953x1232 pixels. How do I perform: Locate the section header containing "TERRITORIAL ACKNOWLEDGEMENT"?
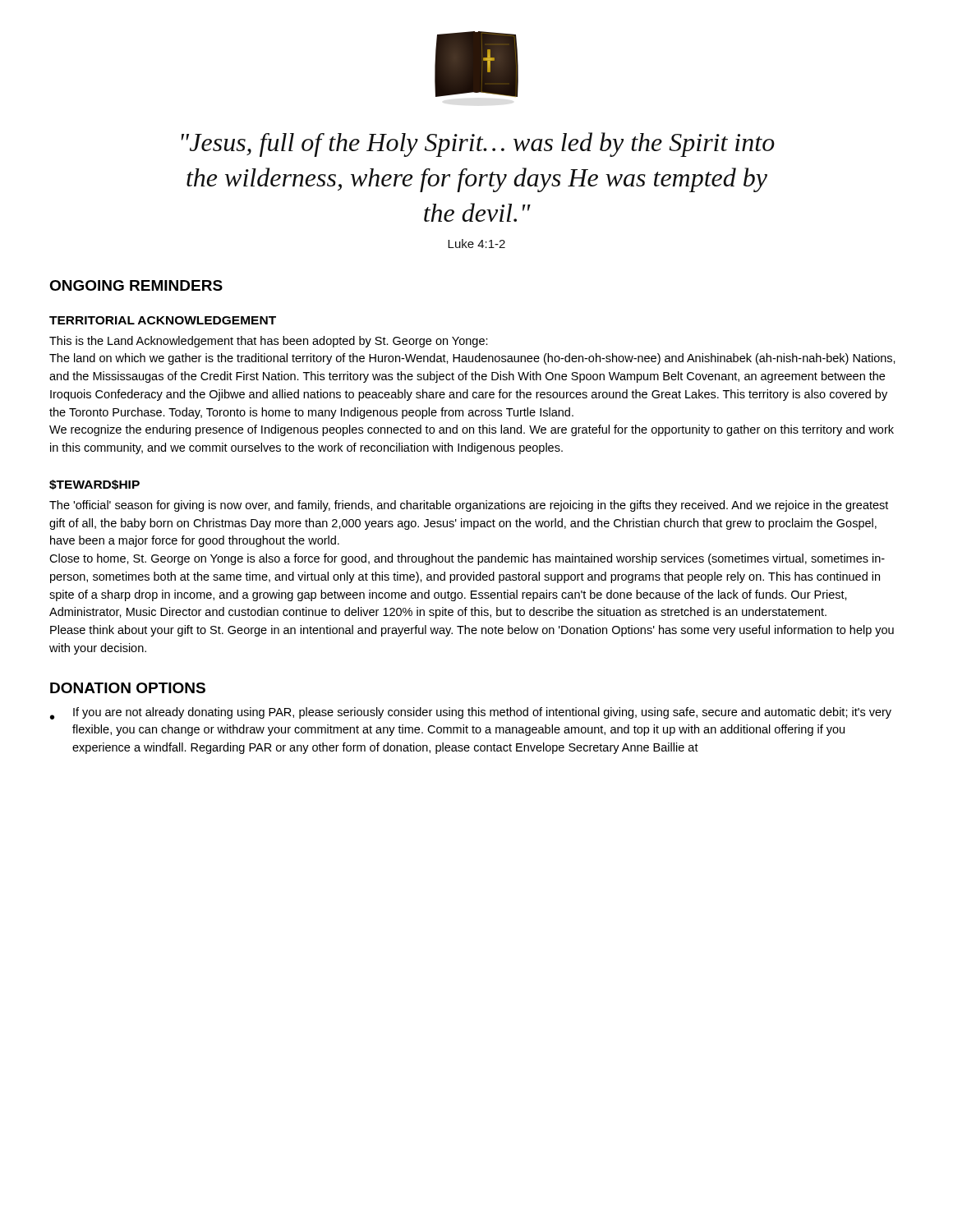tap(163, 320)
